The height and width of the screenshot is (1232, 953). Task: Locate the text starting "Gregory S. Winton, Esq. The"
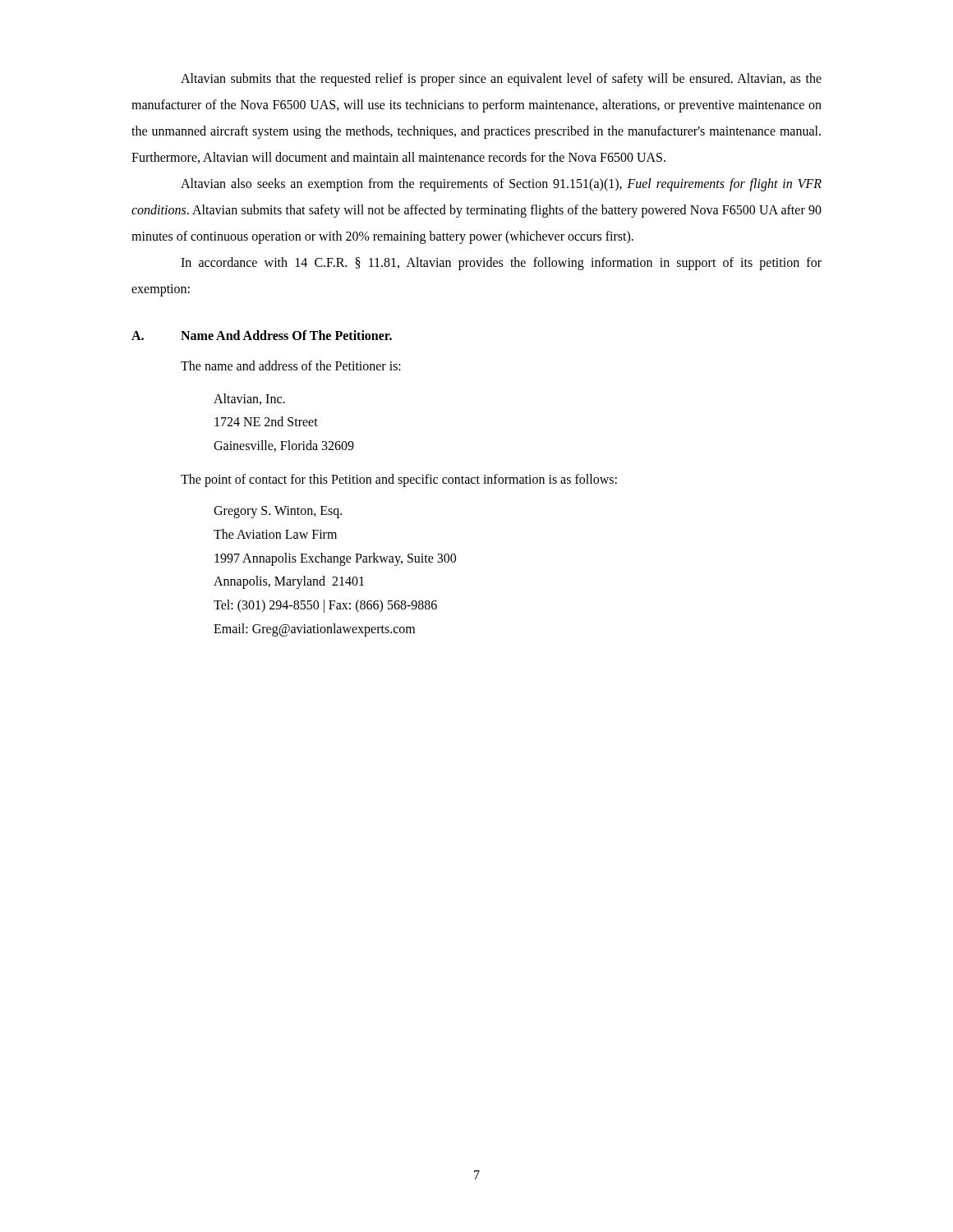[278, 512]
